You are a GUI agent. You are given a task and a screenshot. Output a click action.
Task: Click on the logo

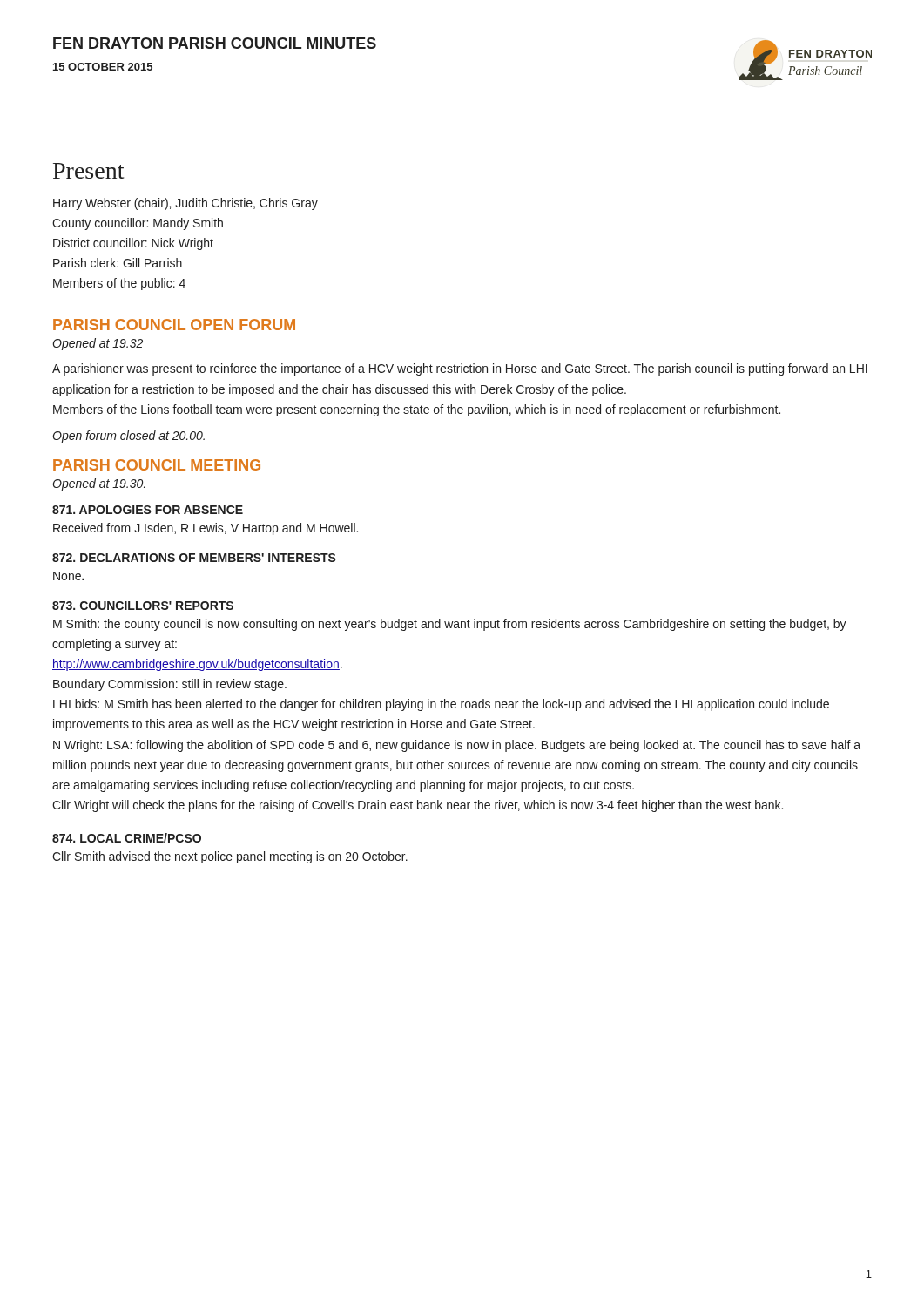802,74
